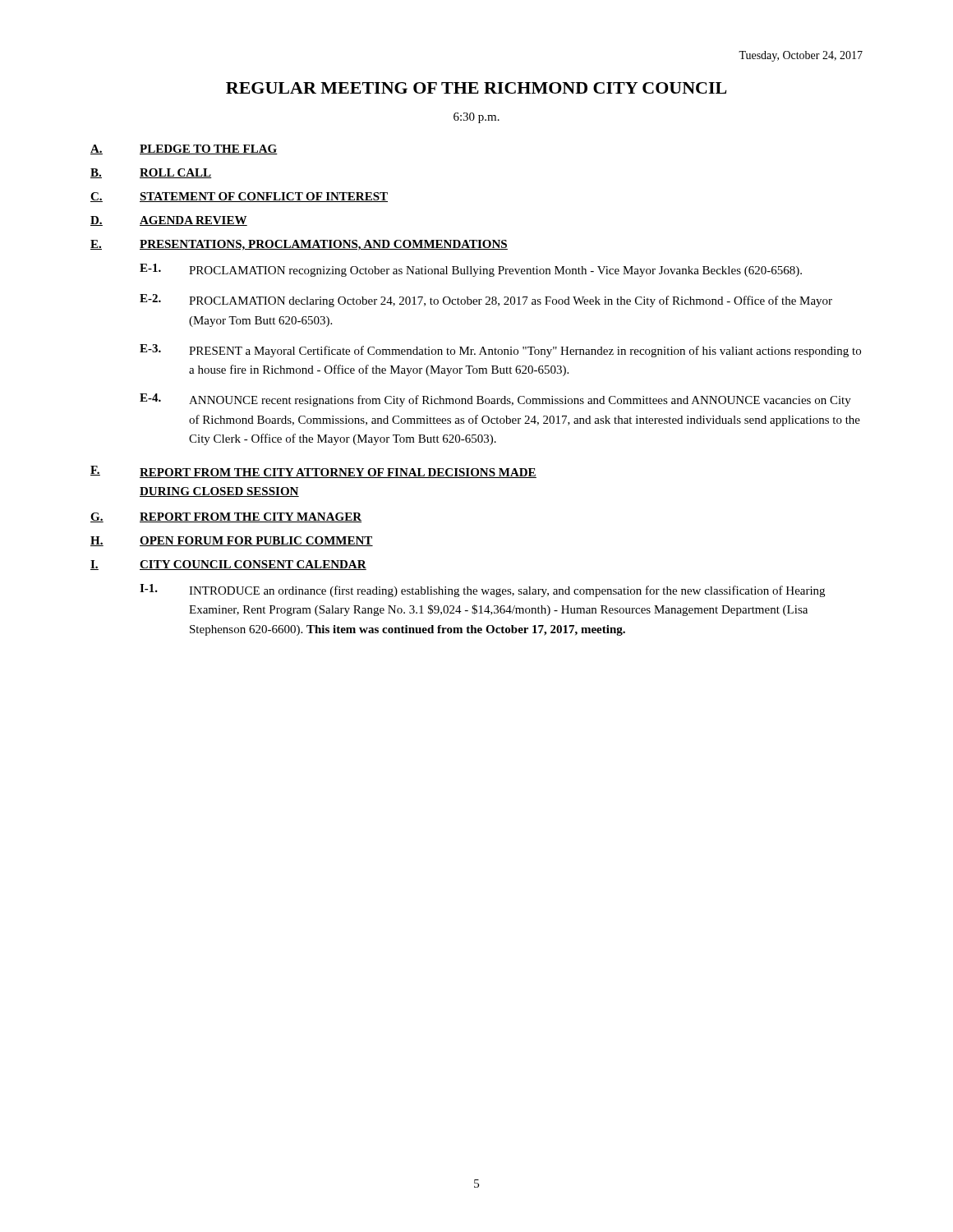Select the passage starting "C. STATEMENT OF"
This screenshot has height=1232, width=953.
239,197
